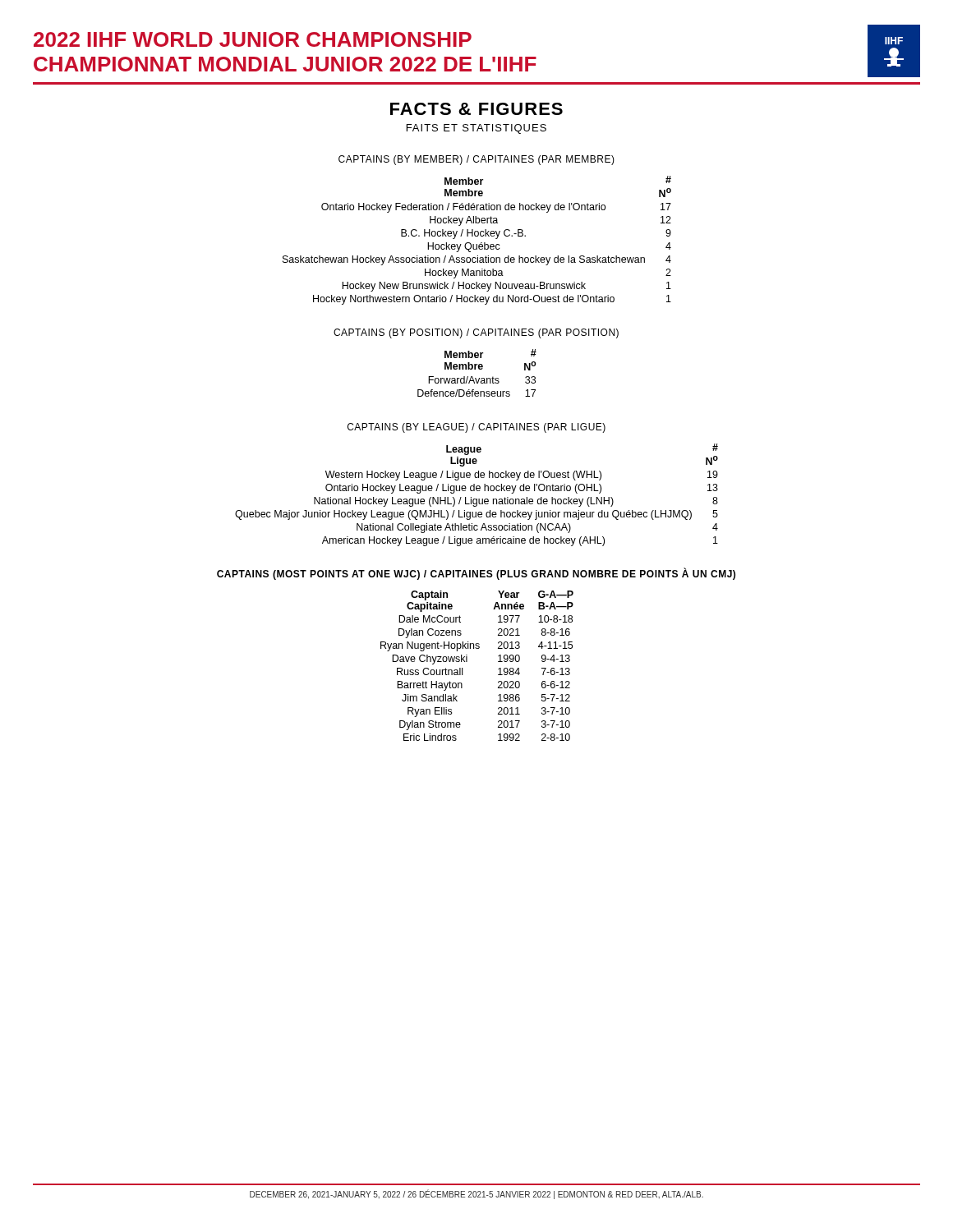The image size is (953, 1232).
Task: Locate the text starting "CAPTAINS (BY LEAGUE) / CAPITAINES (PAR"
Action: [476, 427]
